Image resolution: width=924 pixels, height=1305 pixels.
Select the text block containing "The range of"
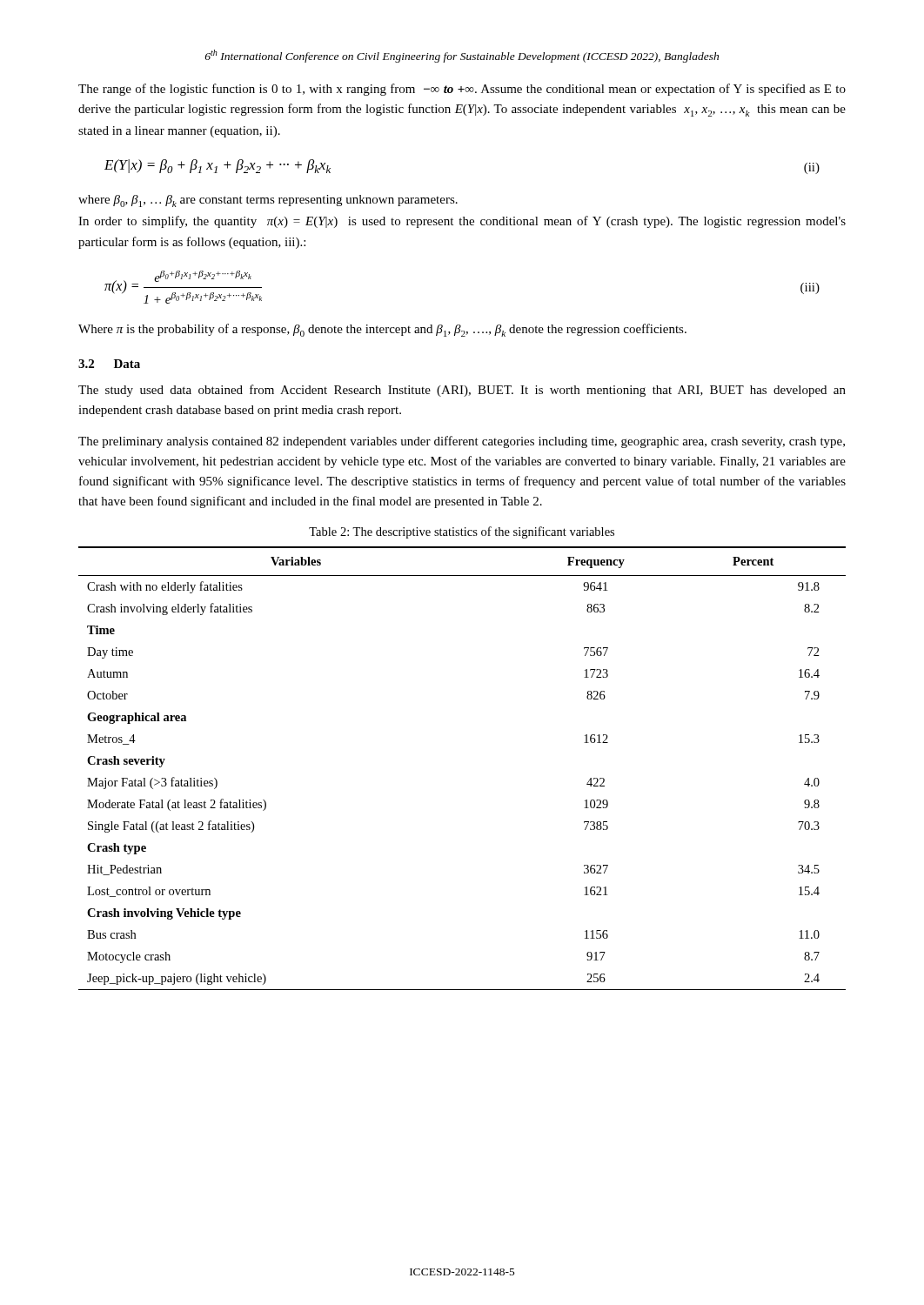tap(462, 109)
